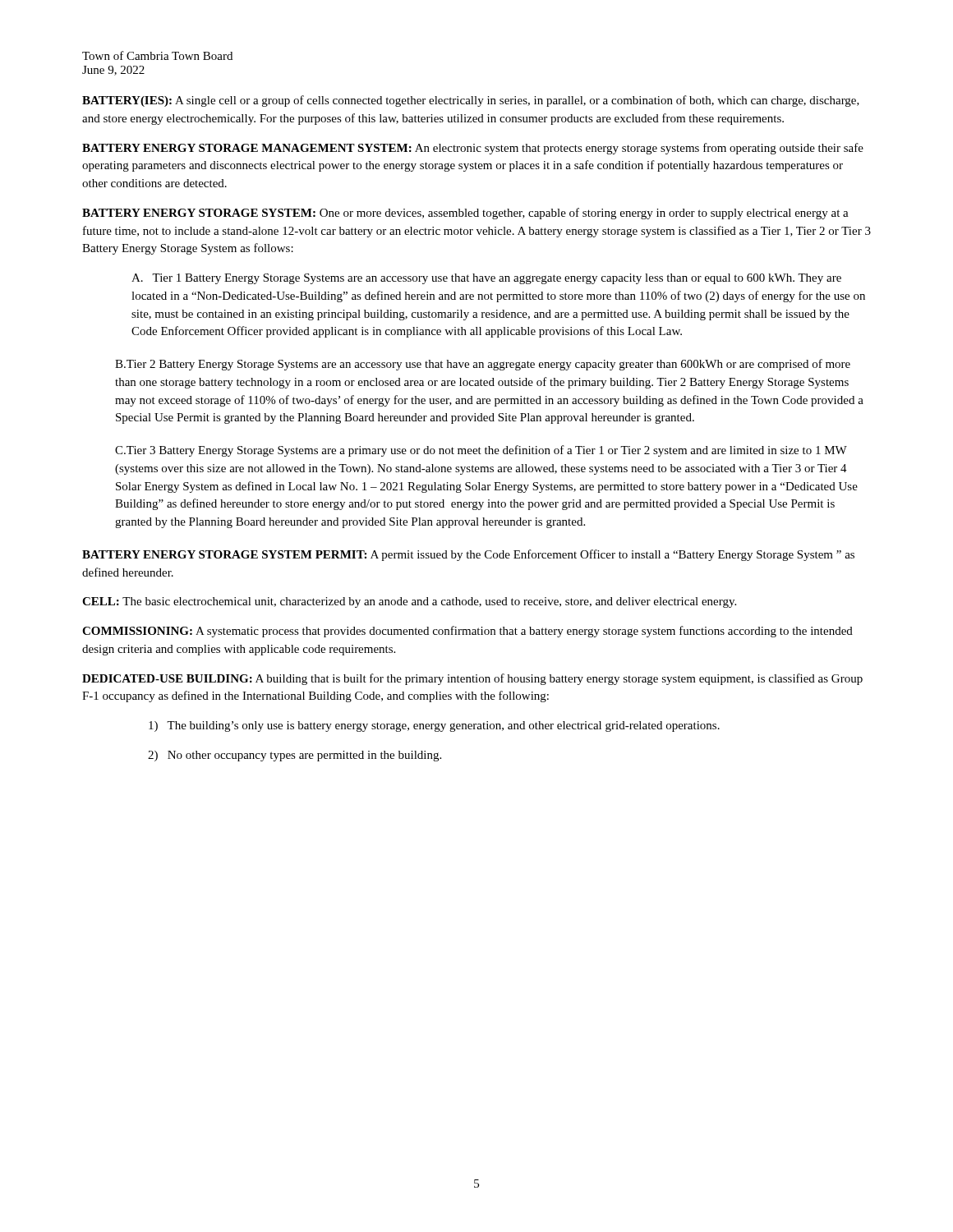Click on the text block starting "CELL: The basic electrochemical"
This screenshot has height=1232, width=953.
[410, 601]
